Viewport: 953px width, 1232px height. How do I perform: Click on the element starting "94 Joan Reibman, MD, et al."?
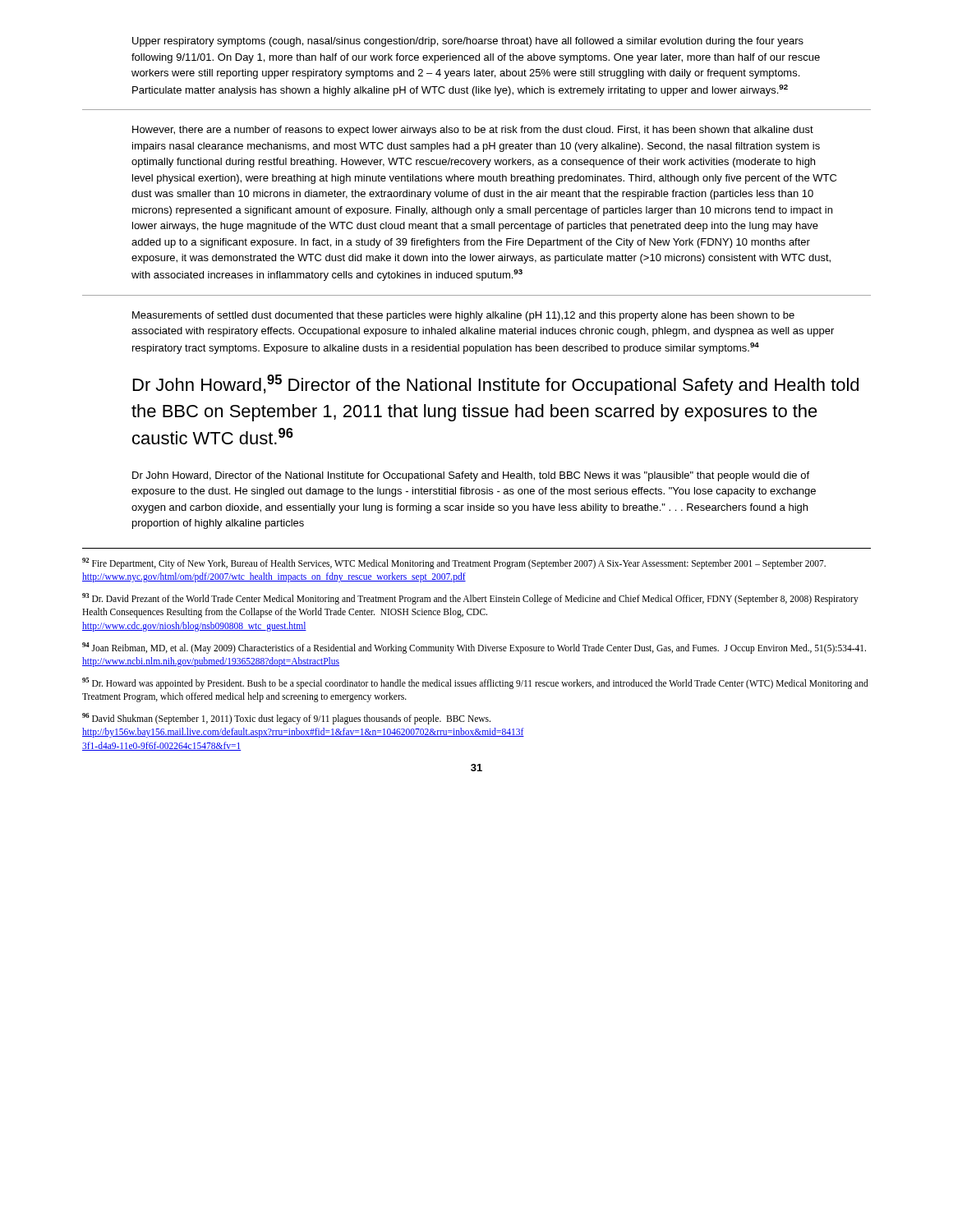click(474, 653)
